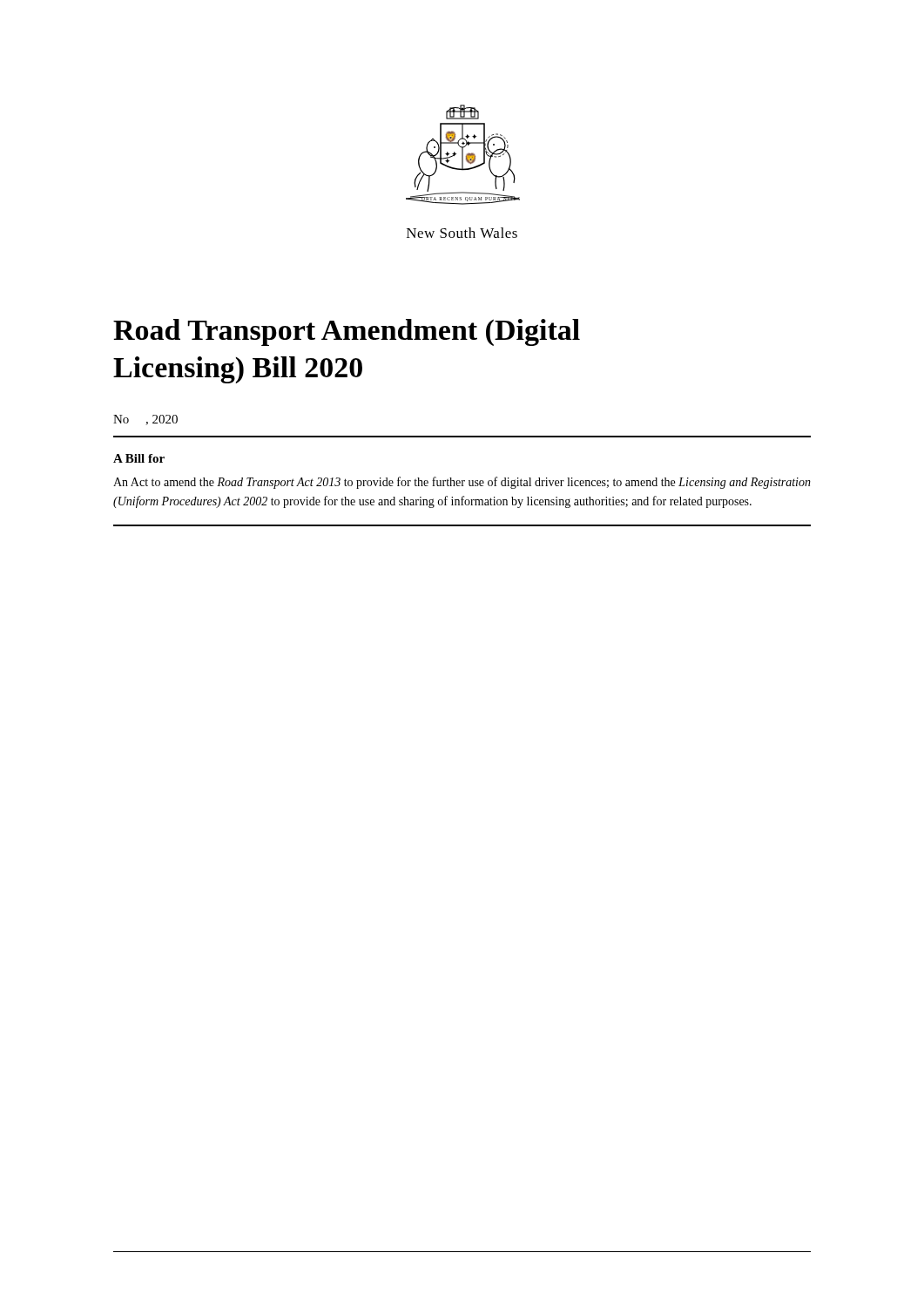
Task: Select the title
Action: coord(347,348)
